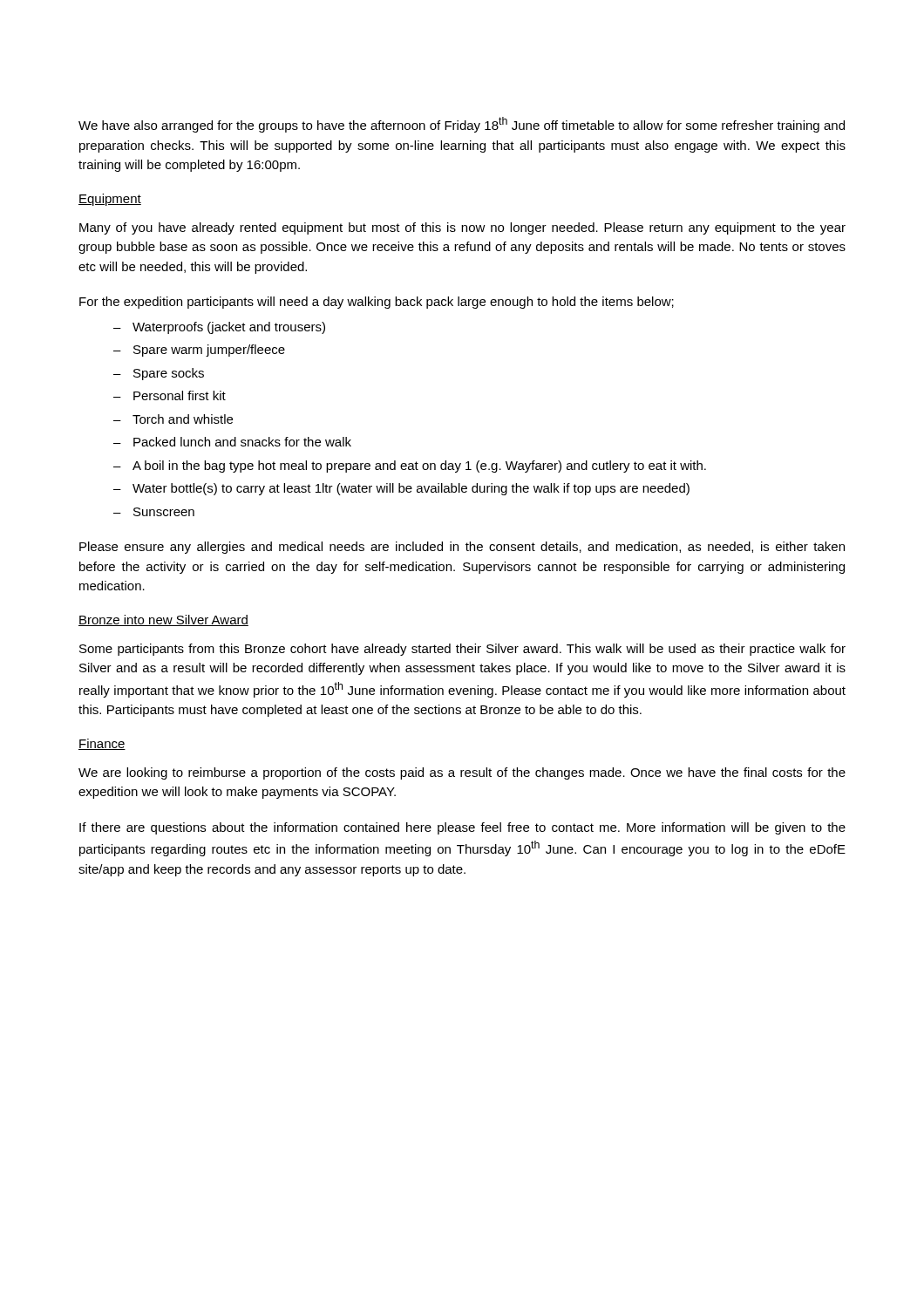The width and height of the screenshot is (924, 1308).
Task: Point to "Bronze into new Silver Award"
Action: tap(163, 619)
